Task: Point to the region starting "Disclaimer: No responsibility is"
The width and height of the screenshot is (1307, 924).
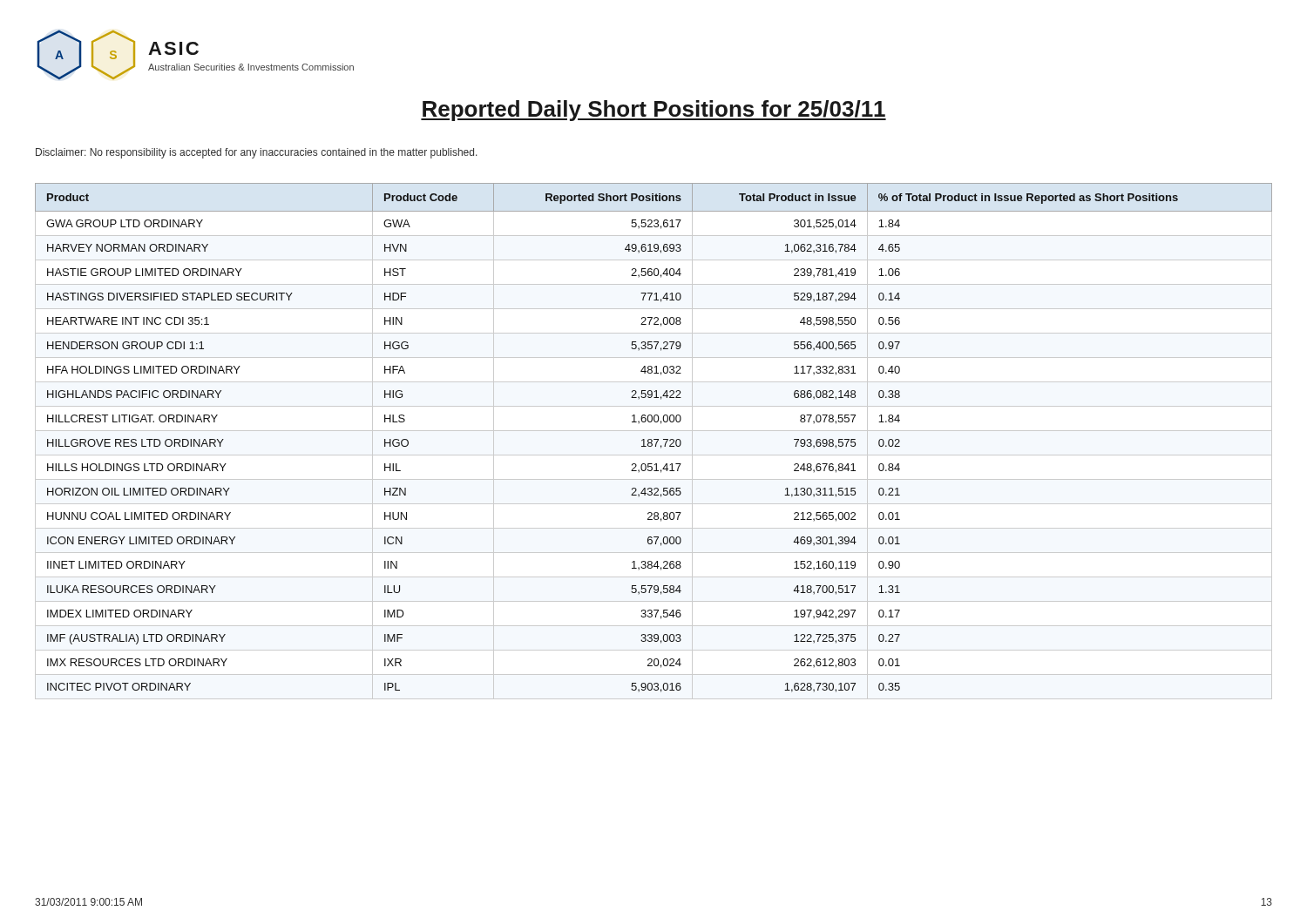Action: [x=256, y=152]
